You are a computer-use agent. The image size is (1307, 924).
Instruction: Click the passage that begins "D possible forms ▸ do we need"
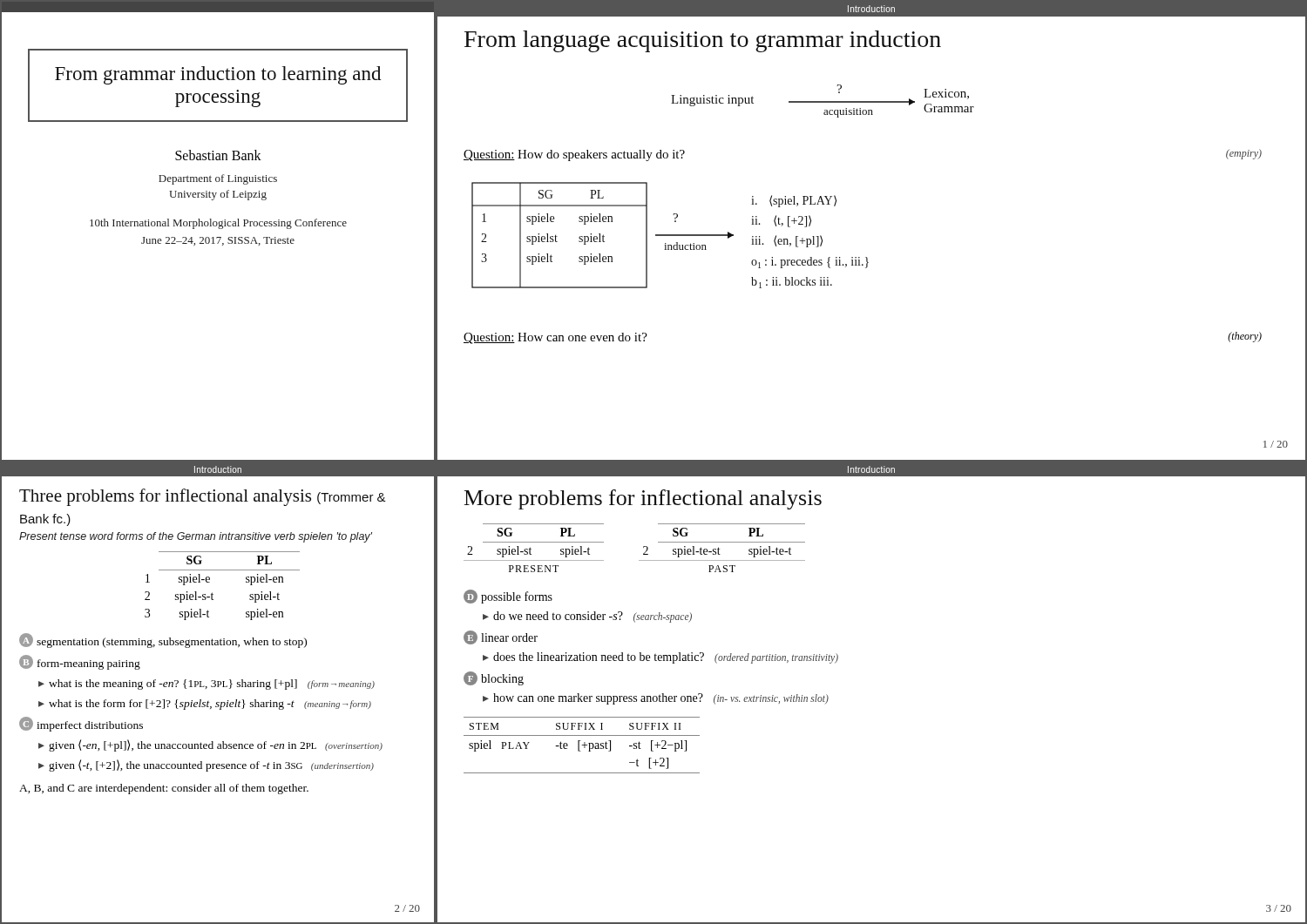point(578,607)
